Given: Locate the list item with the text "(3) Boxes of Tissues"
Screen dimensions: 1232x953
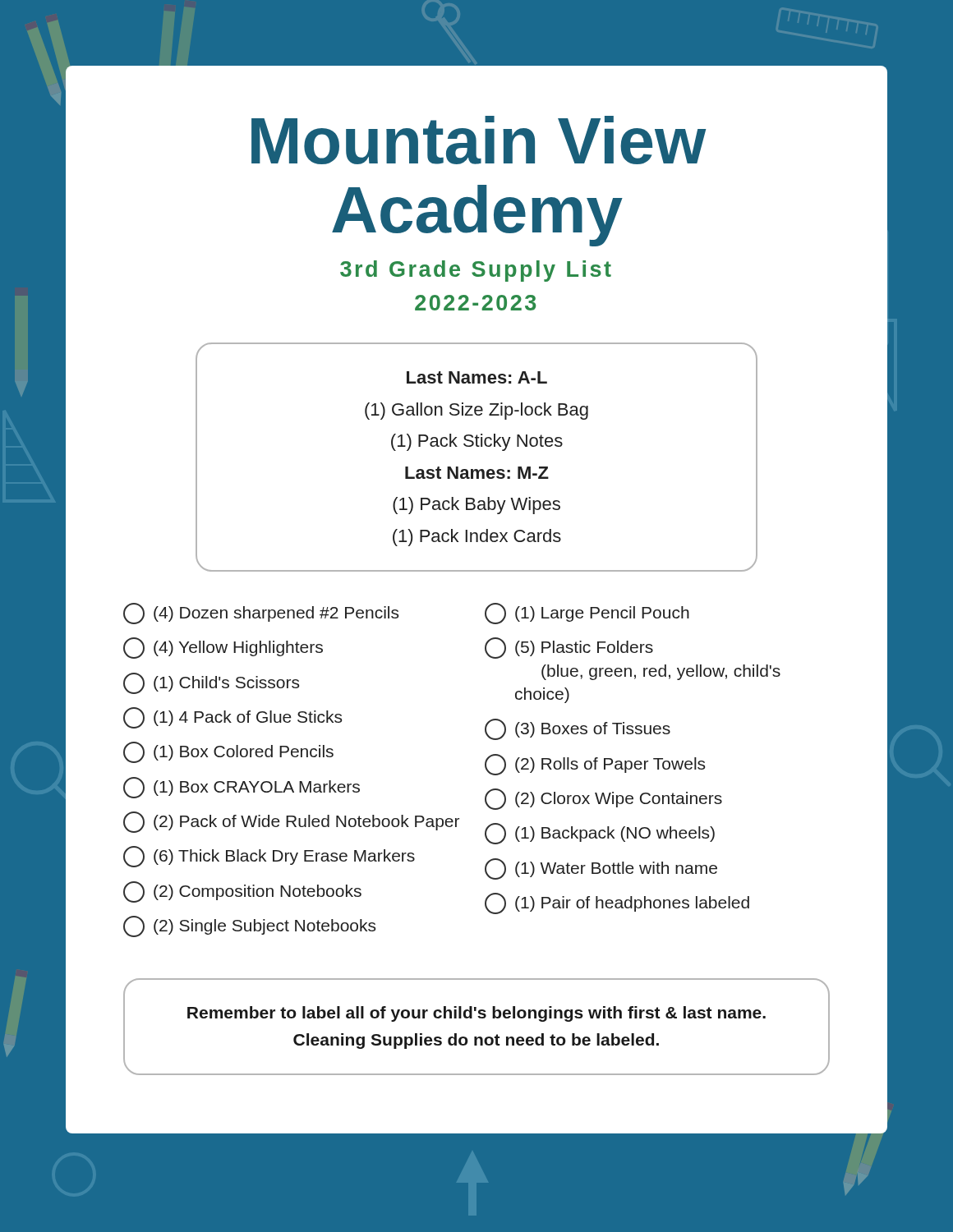Looking at the screenshot, I should click(x=578, y=729).
